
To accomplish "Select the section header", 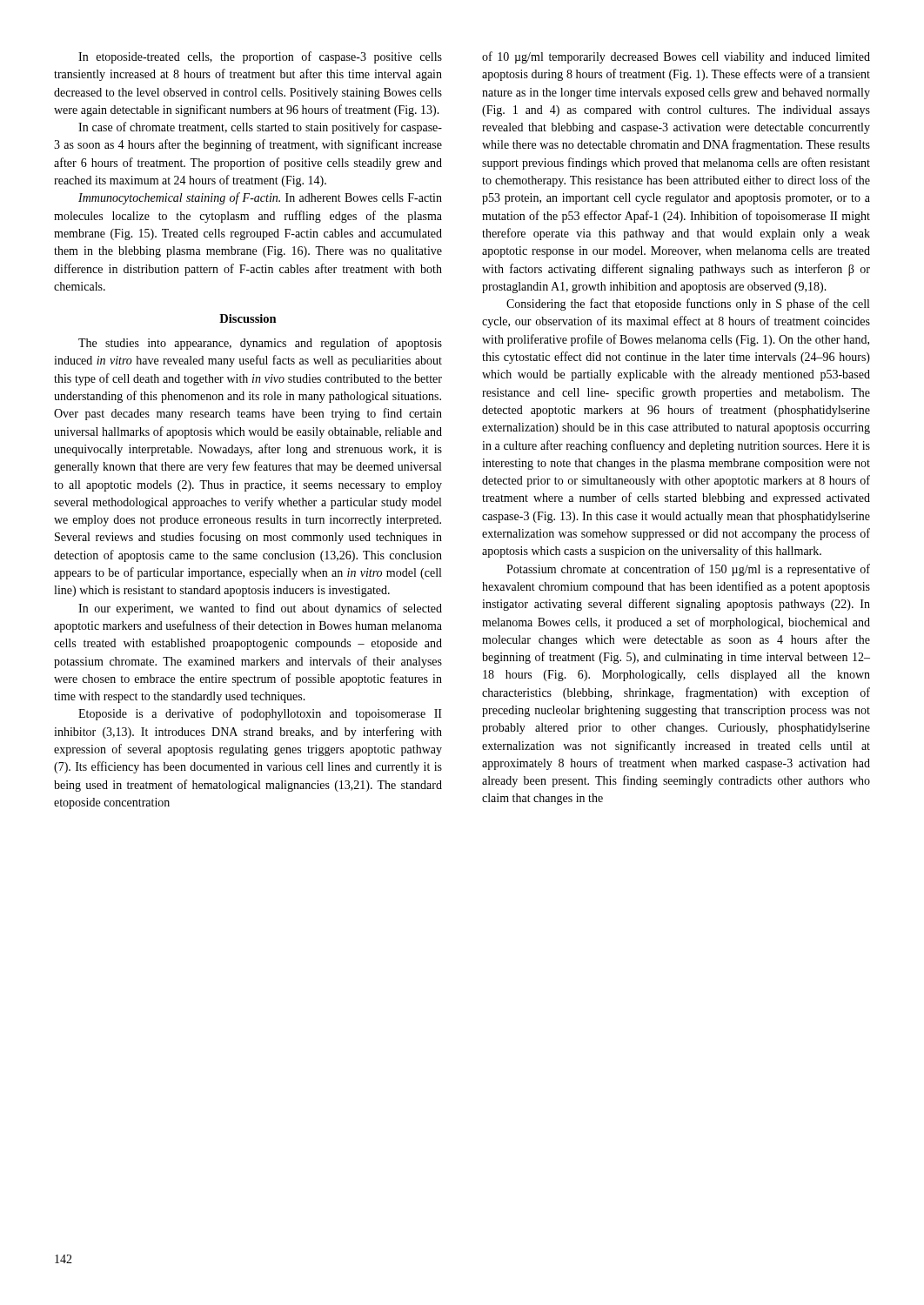I will tap(248, 319).
